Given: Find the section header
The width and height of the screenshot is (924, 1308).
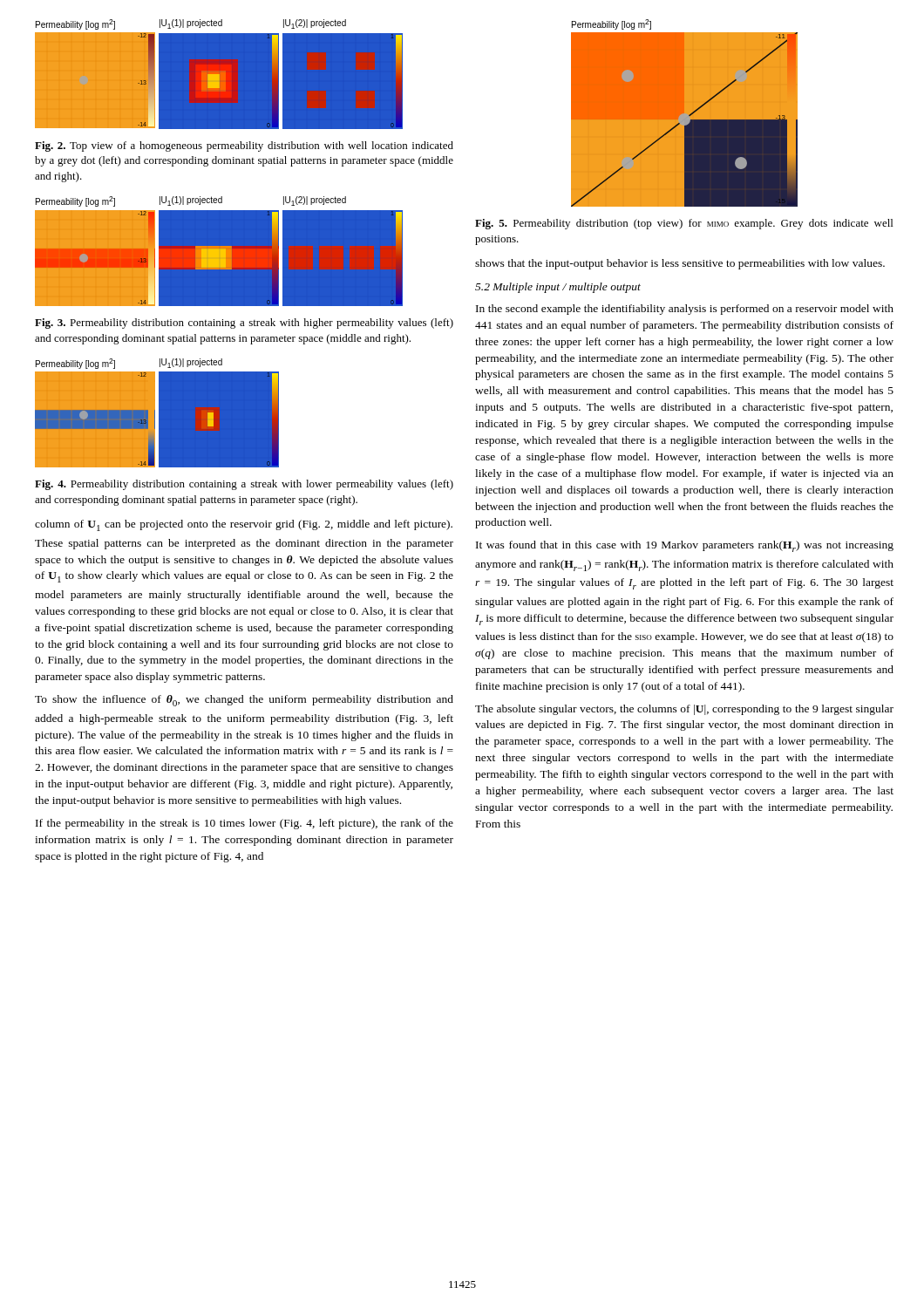Looking at the screenshot, I should pos(558,286).
